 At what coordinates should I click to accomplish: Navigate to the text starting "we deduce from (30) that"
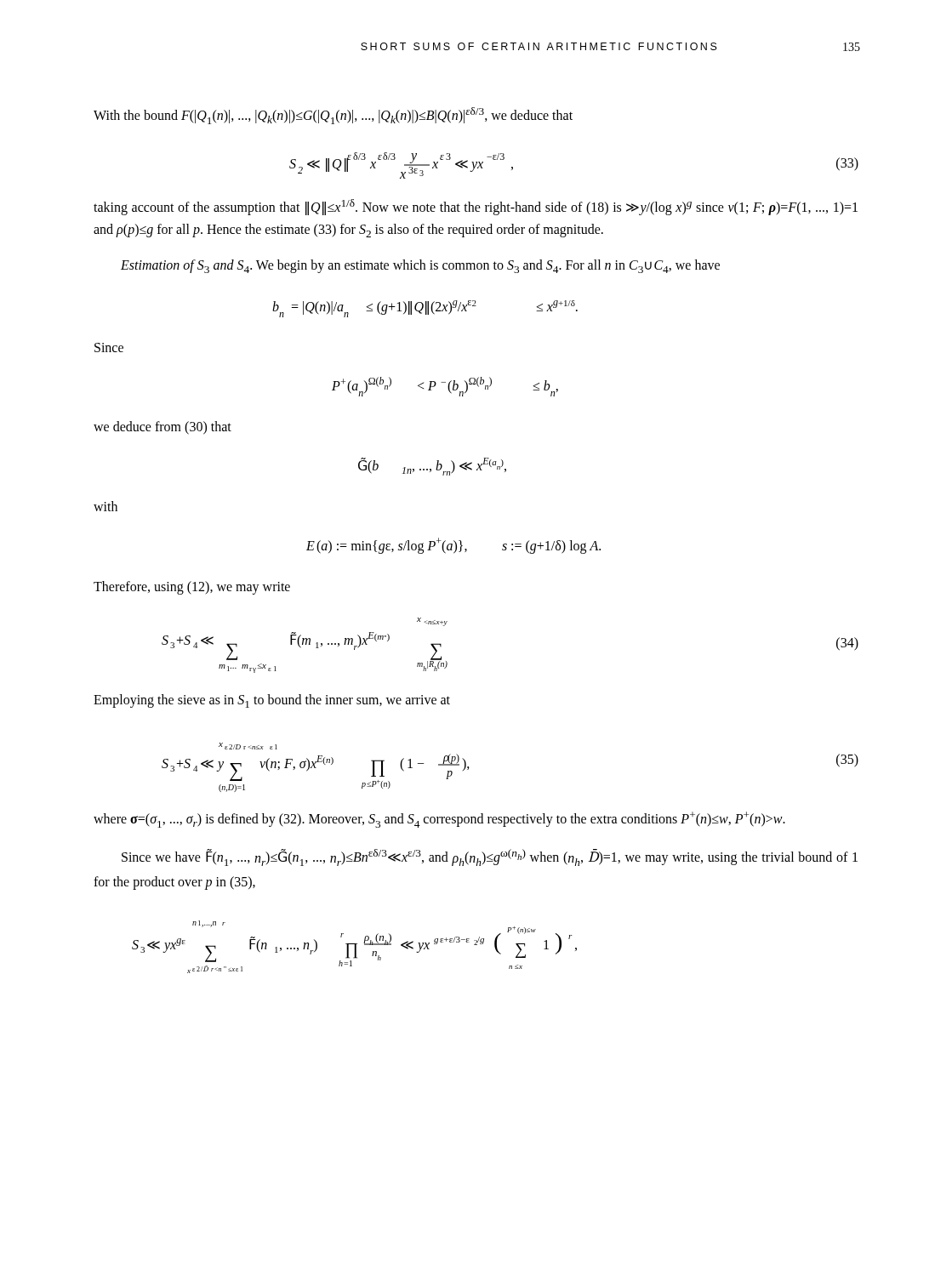(162, 428)
